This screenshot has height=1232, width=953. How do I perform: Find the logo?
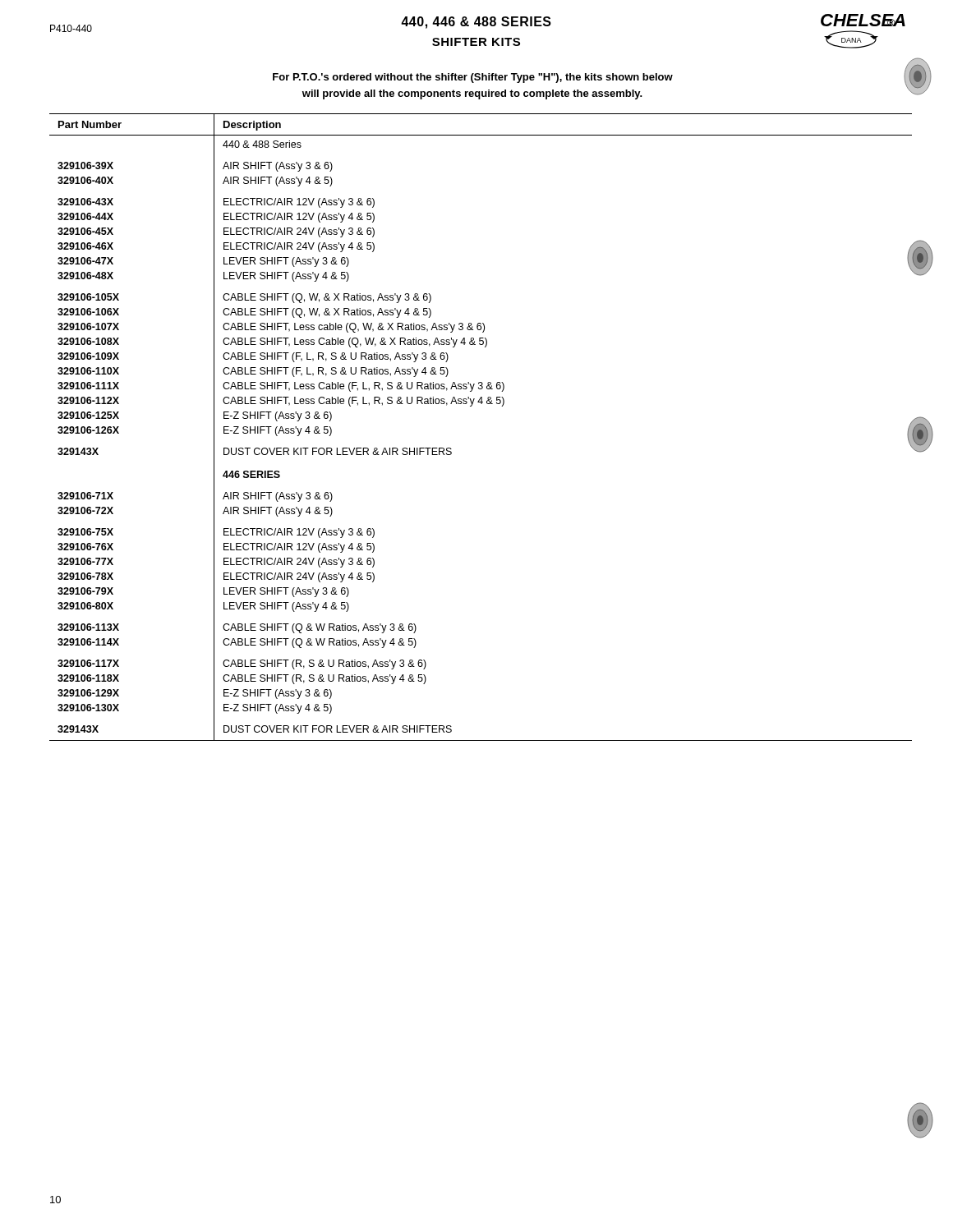pos(865,30)
